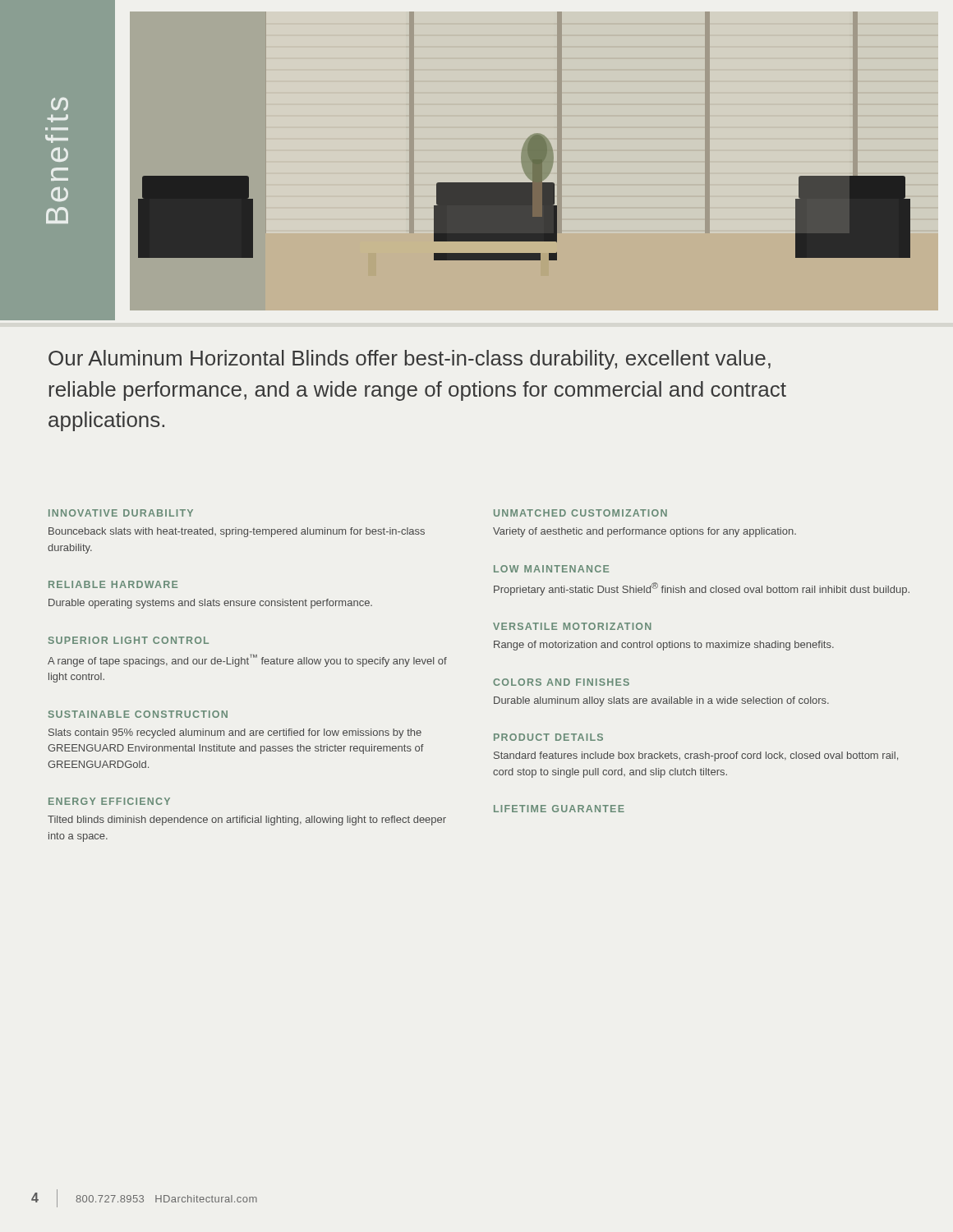Click on the text block starting "PRODUCT DETAILS"
953x1232 pixels.
[x=549, y=738]
